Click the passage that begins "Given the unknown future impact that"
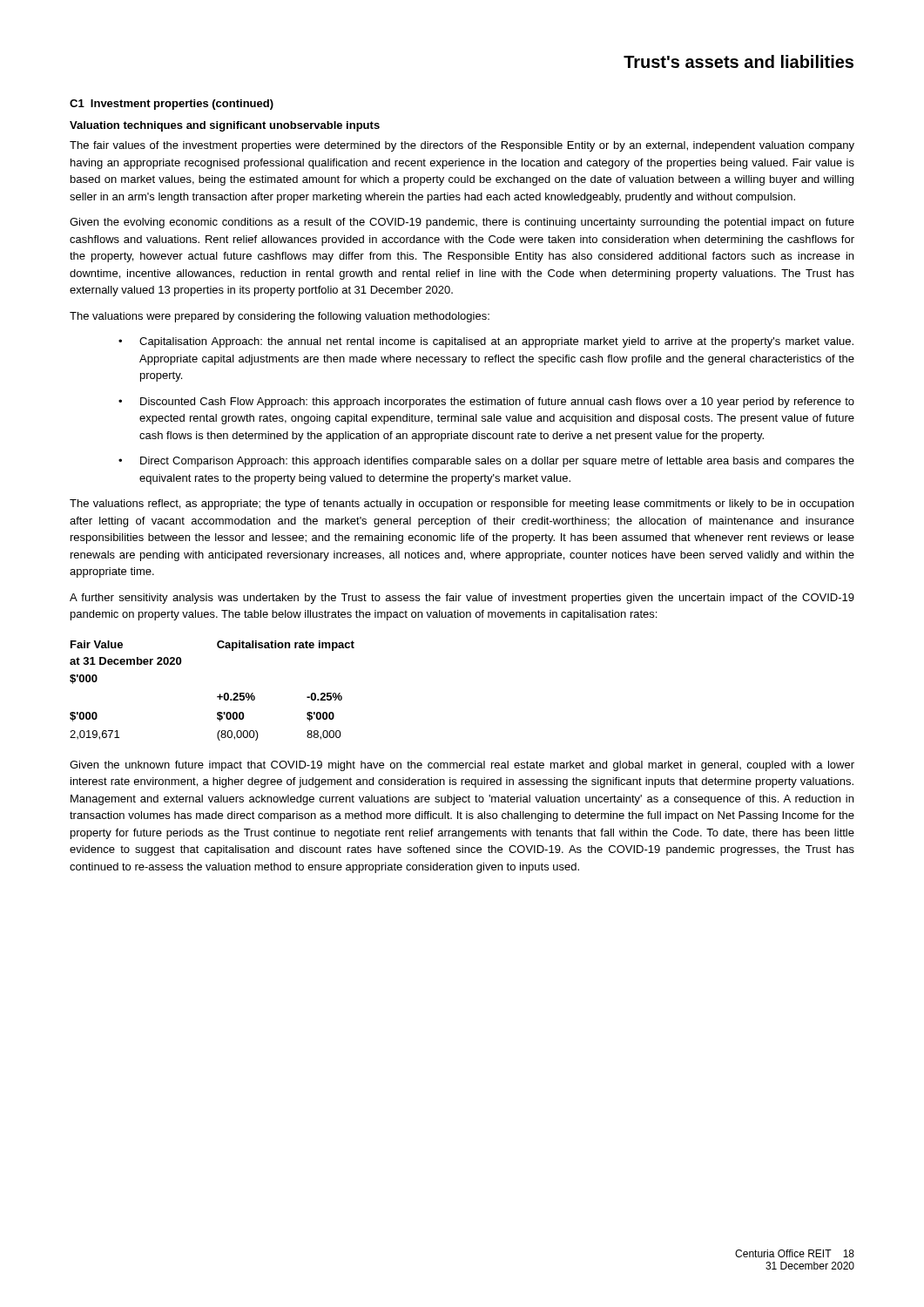The height and width of the screenshot is (1307, 924). coord(462,815)
